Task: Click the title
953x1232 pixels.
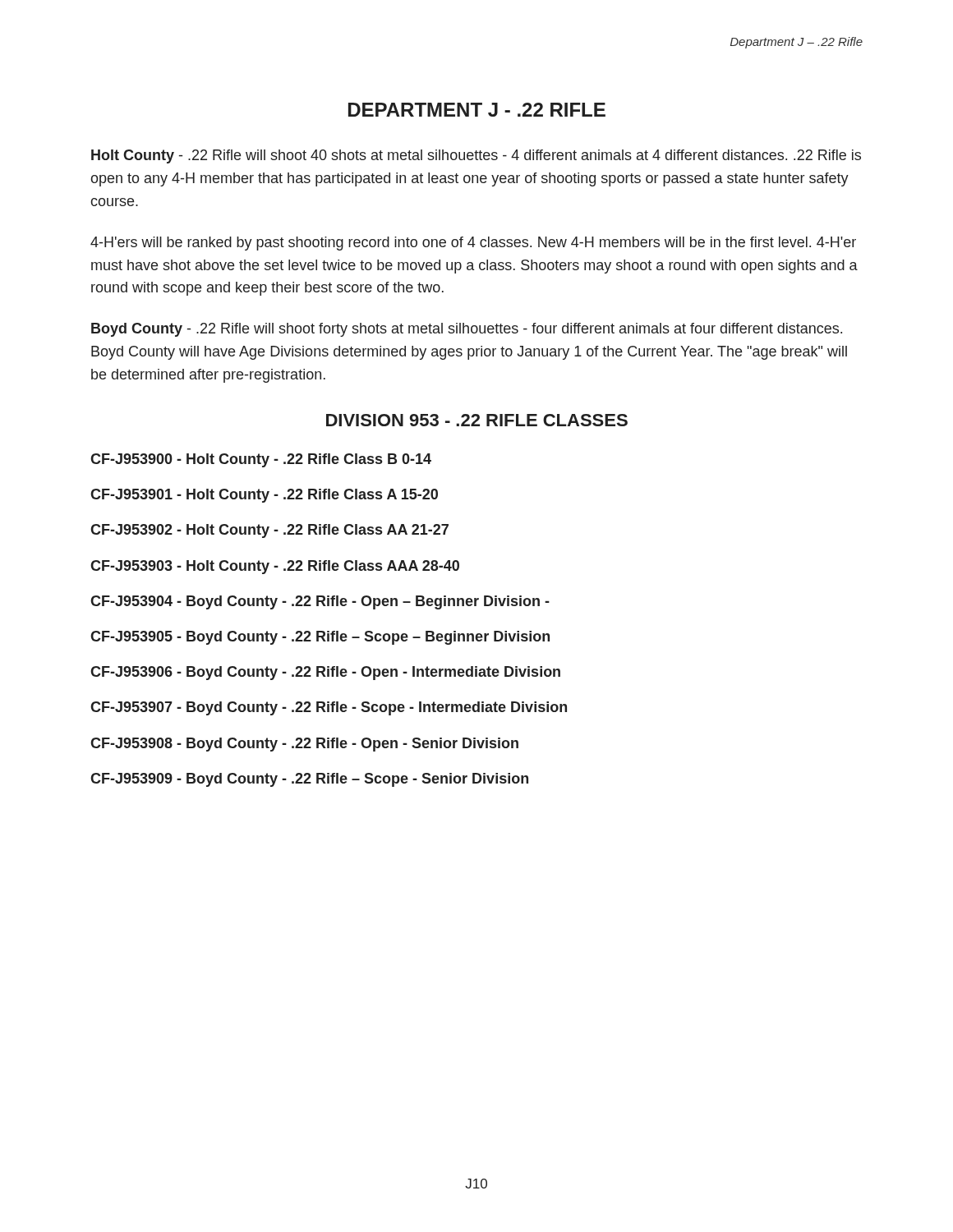Action: [476, 110]
